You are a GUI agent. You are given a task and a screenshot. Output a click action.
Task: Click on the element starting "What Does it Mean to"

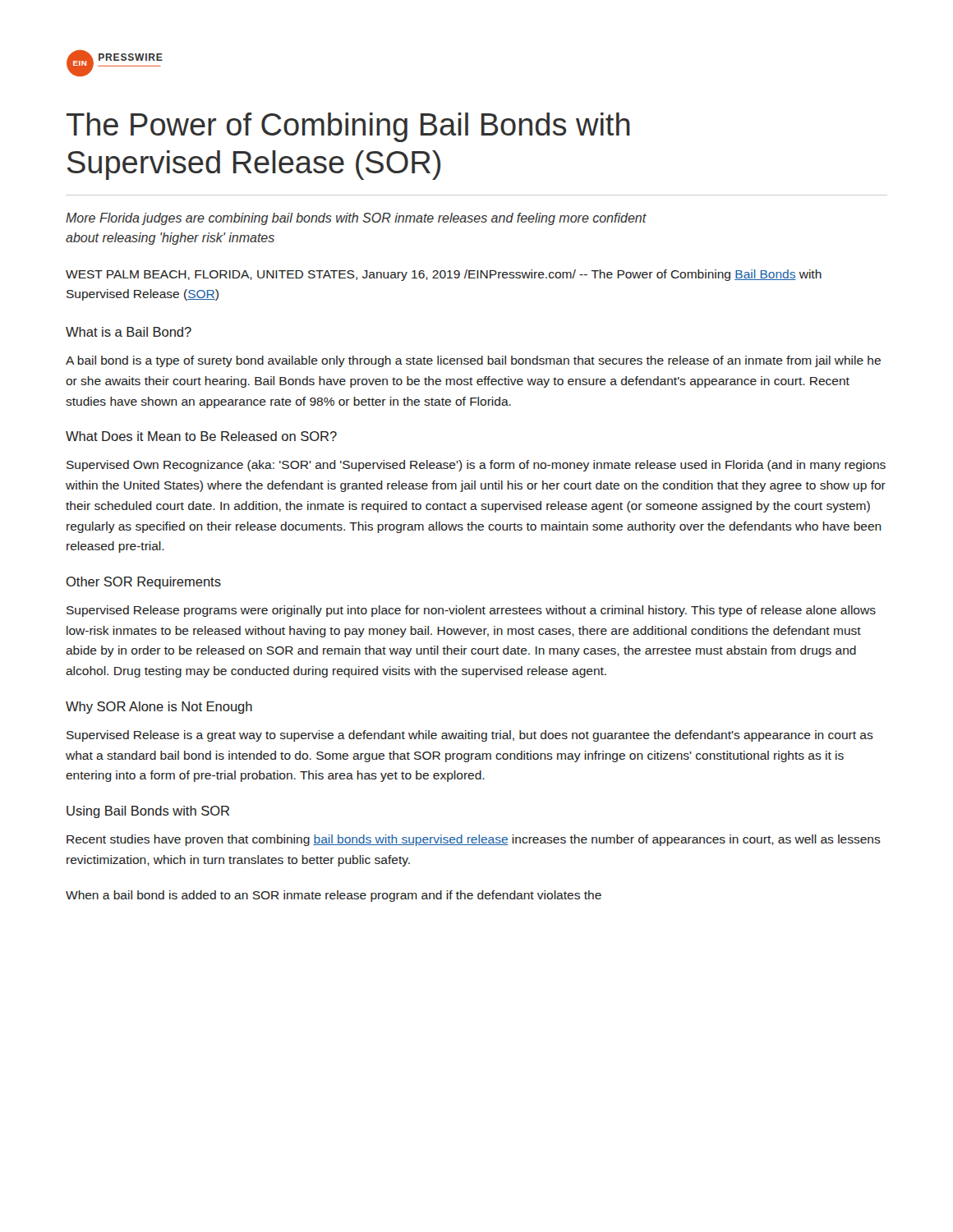[x=201, y=436]
